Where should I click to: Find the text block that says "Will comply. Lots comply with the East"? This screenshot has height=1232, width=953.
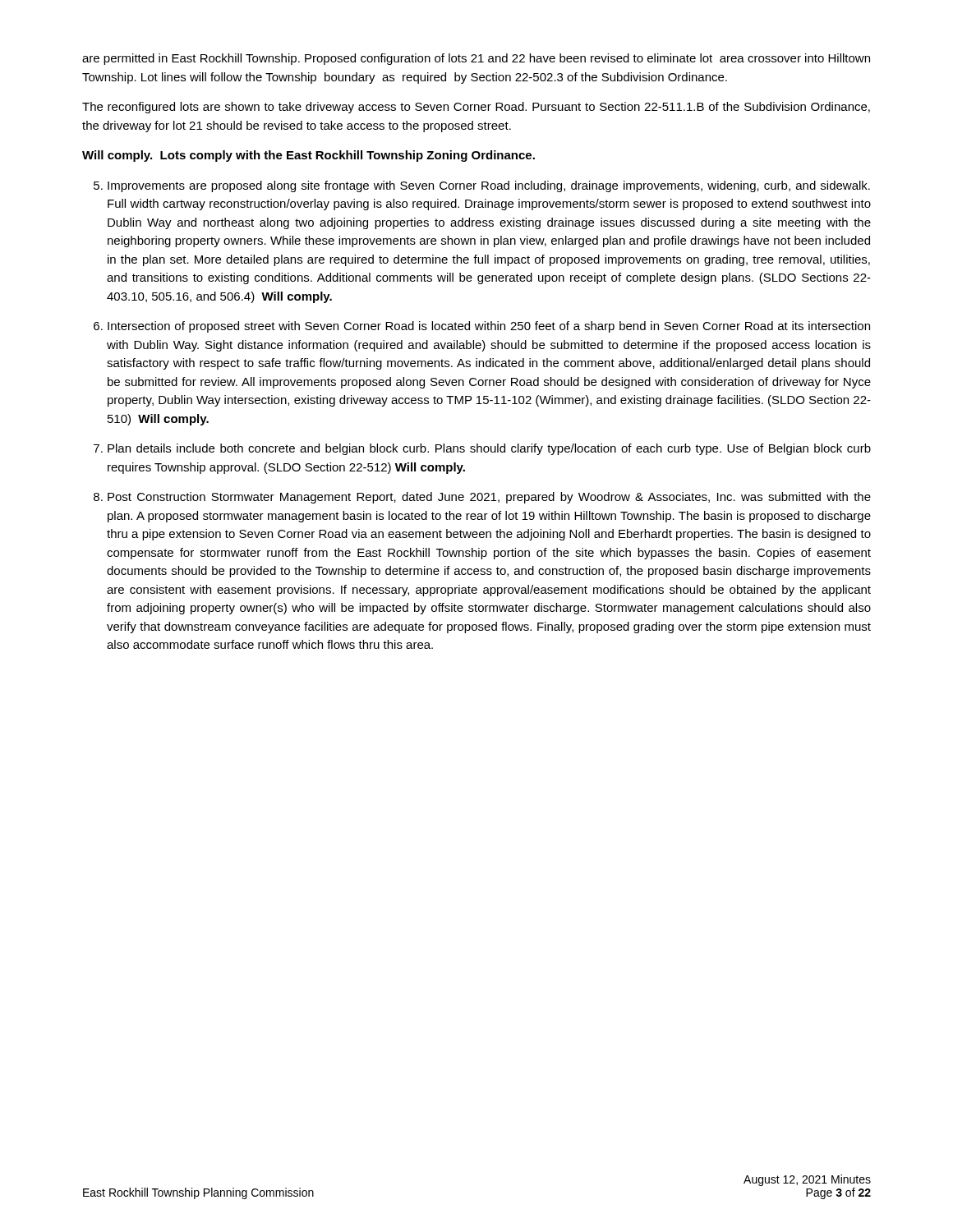[309, 155]
